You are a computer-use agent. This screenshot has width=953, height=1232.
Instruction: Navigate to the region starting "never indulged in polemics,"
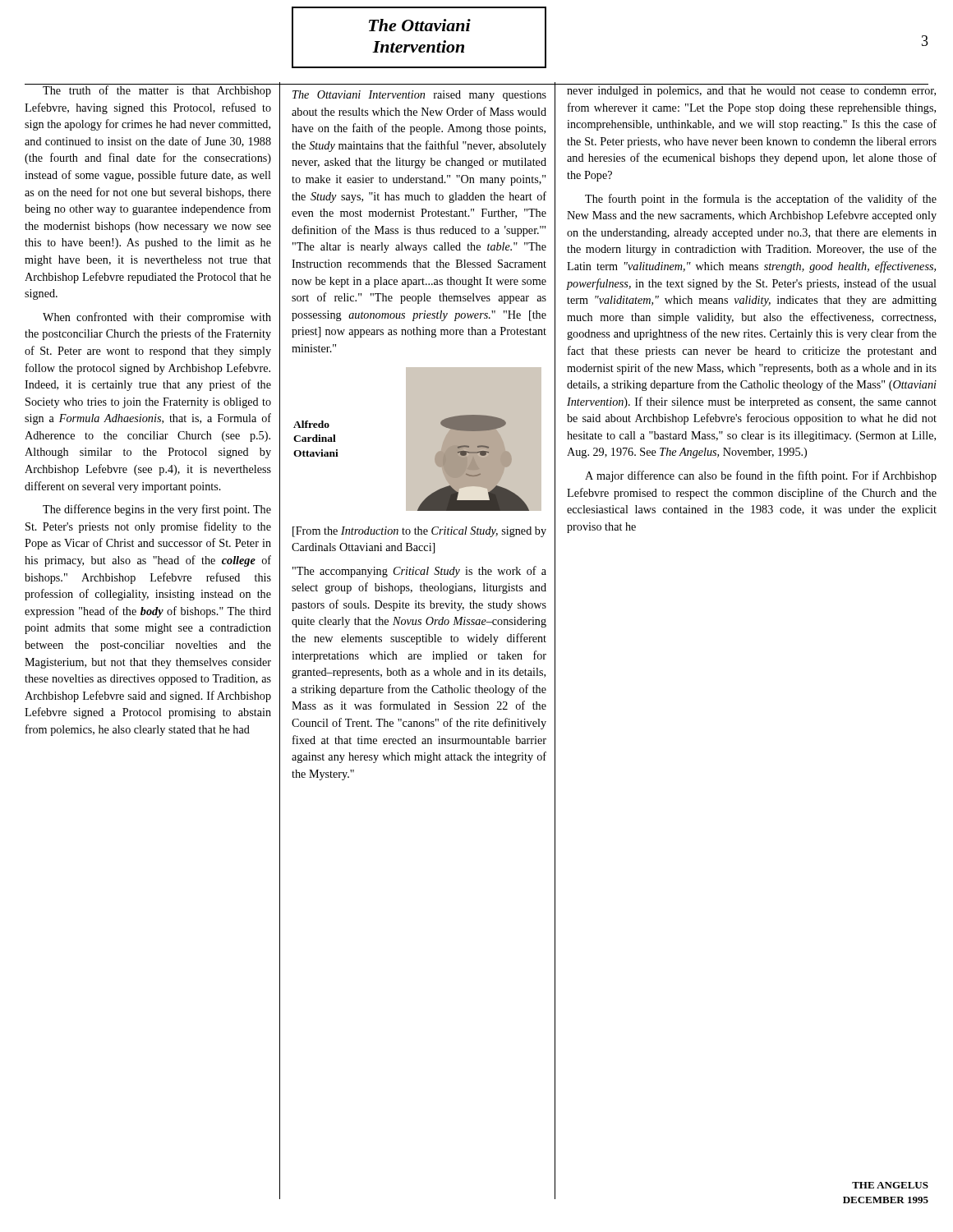point(752,309)
